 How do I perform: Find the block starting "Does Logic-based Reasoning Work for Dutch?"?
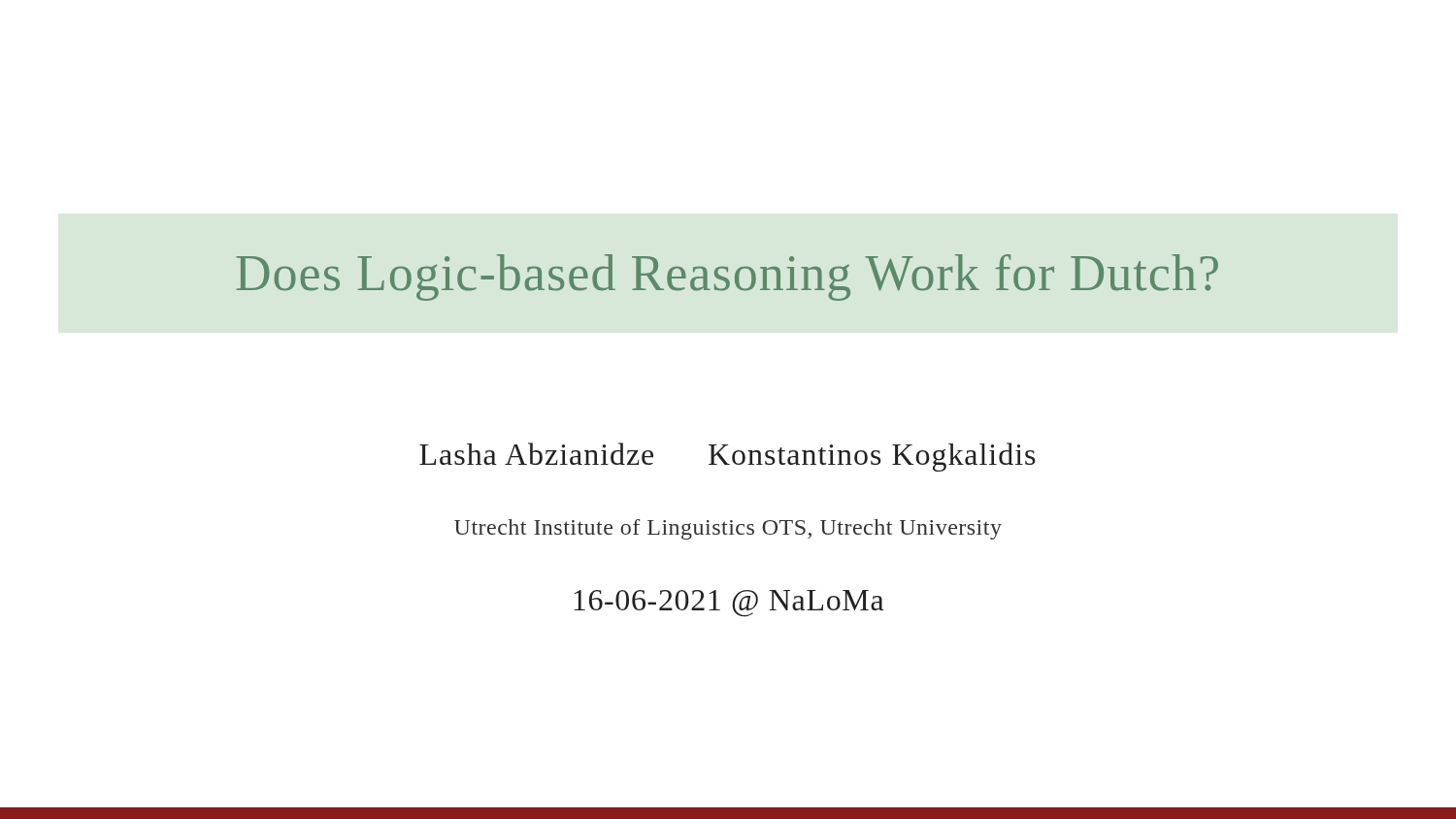click(728, 273)
